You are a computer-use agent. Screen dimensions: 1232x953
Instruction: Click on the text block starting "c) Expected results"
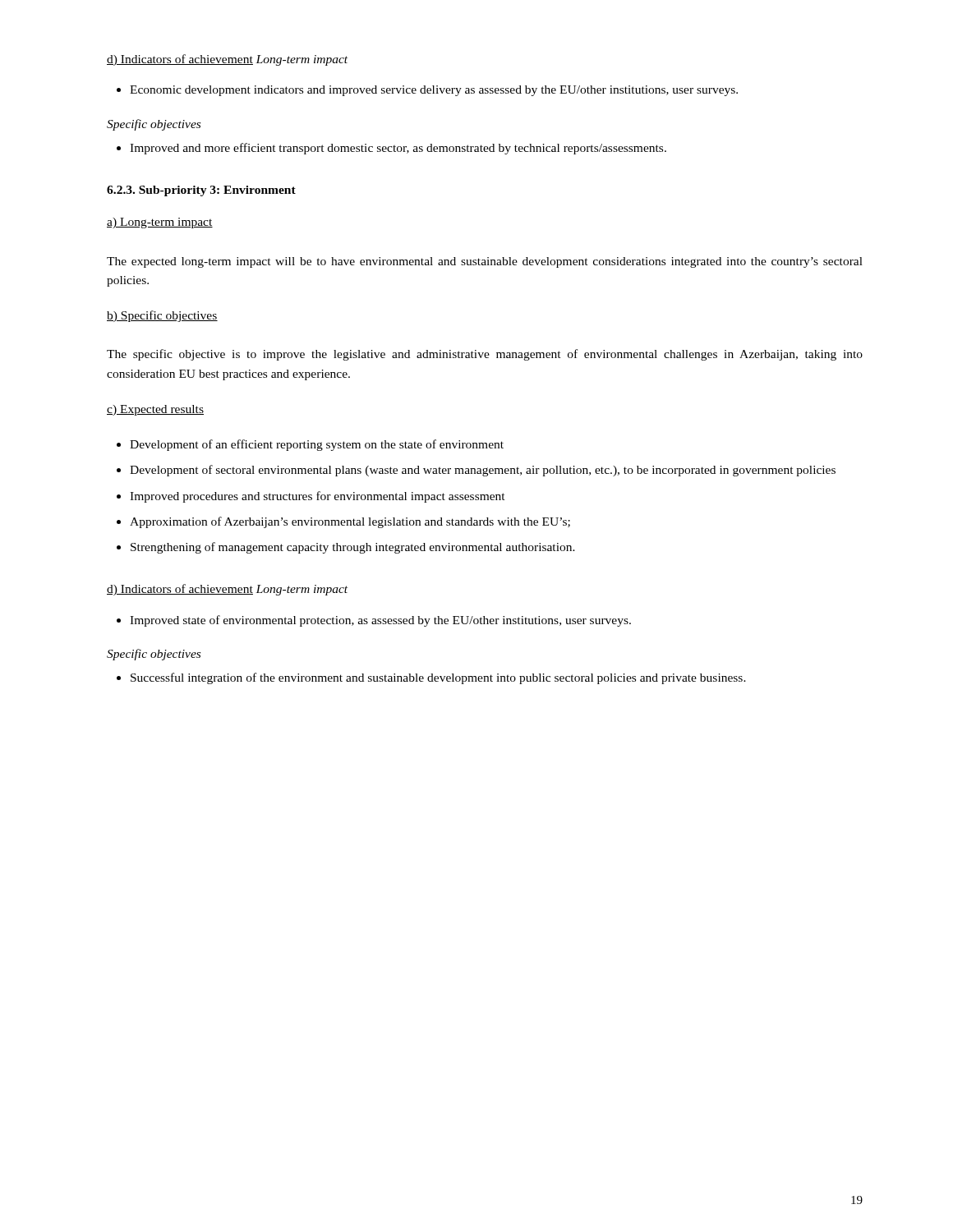155,408
